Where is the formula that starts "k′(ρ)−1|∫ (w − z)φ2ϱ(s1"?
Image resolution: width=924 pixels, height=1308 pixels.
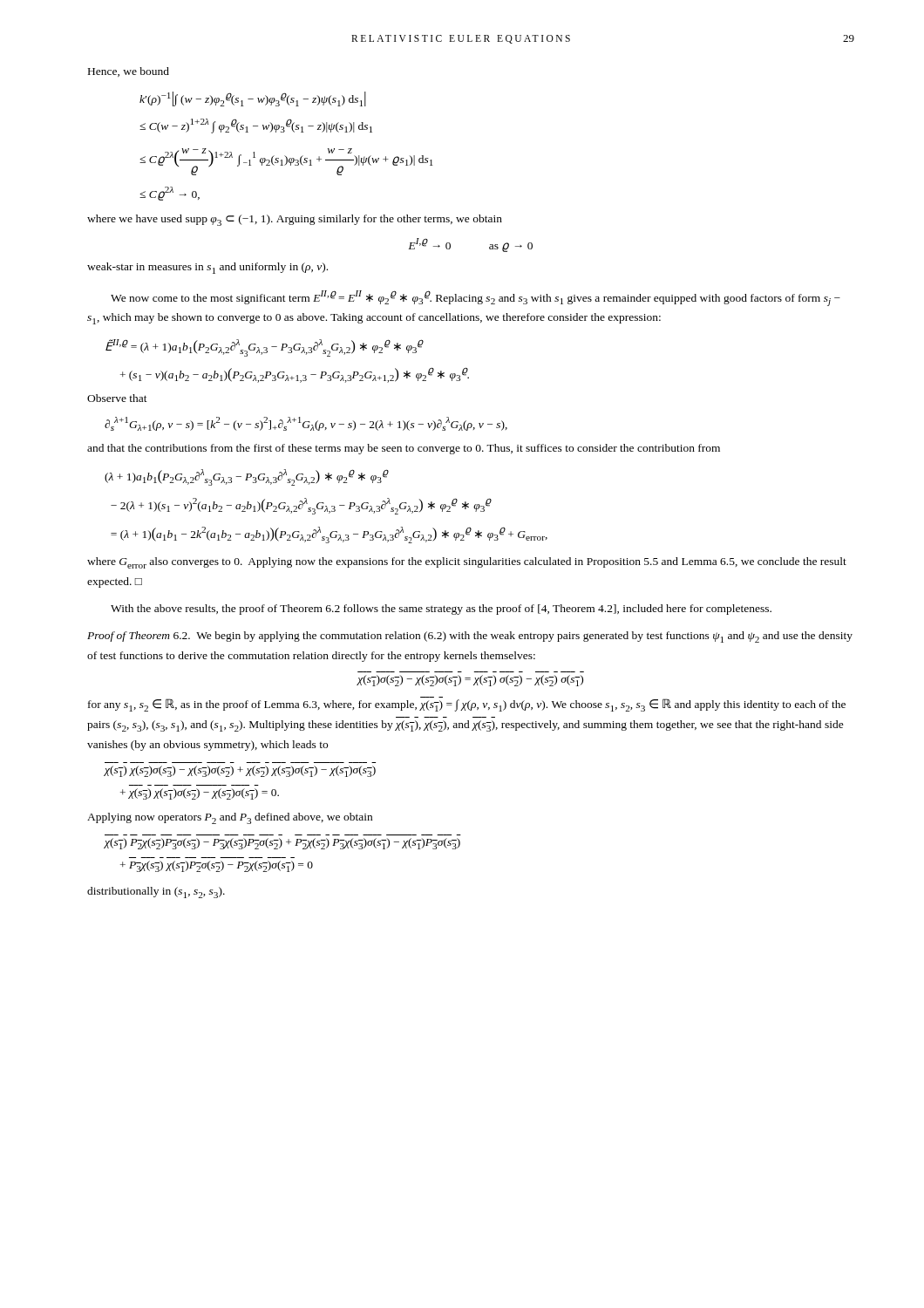click(287, 145)
